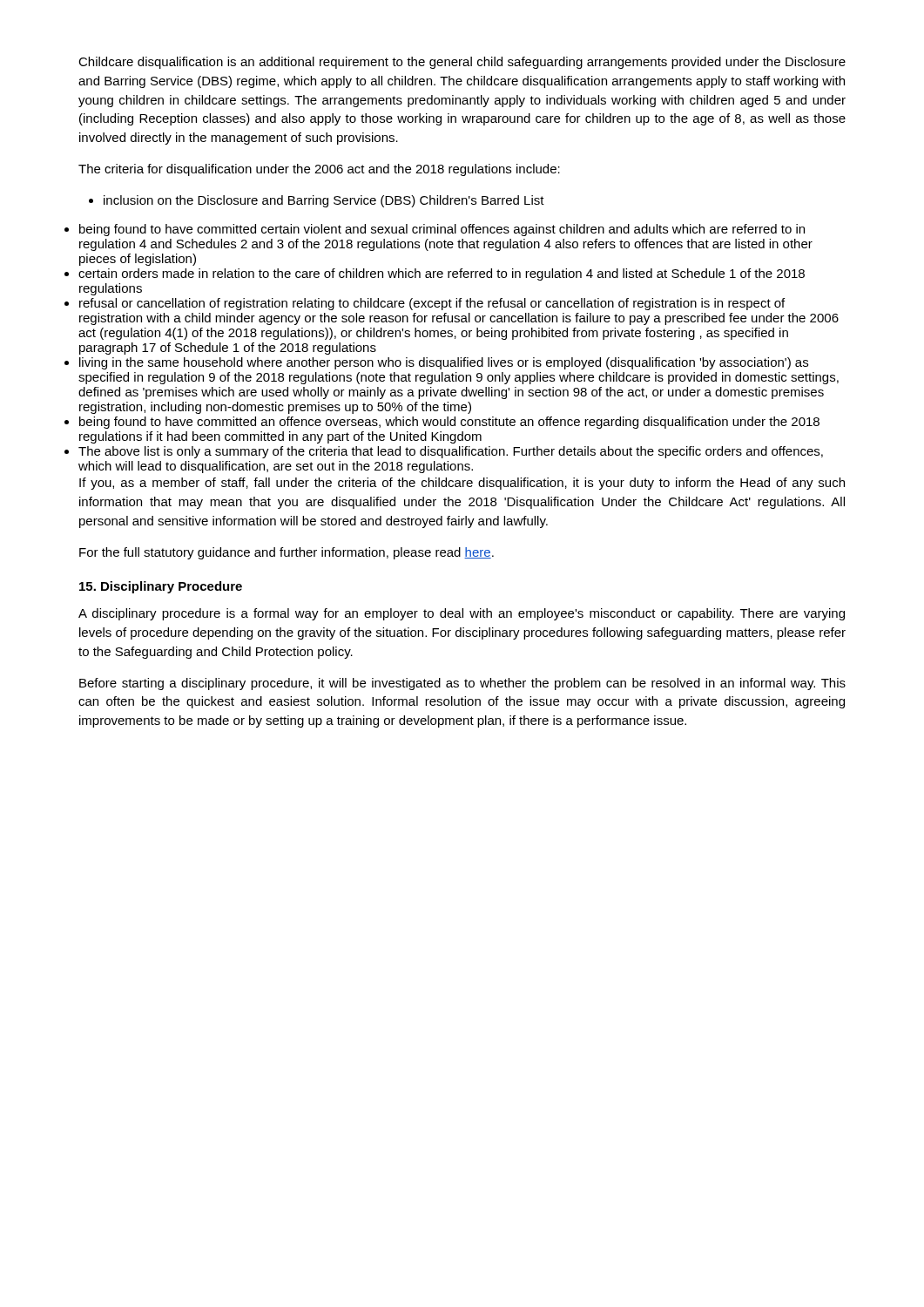924x1307 pixels.
Task: Click where it says "15. Disciplinary Procedure"
Action: click(x=161, y=587)
